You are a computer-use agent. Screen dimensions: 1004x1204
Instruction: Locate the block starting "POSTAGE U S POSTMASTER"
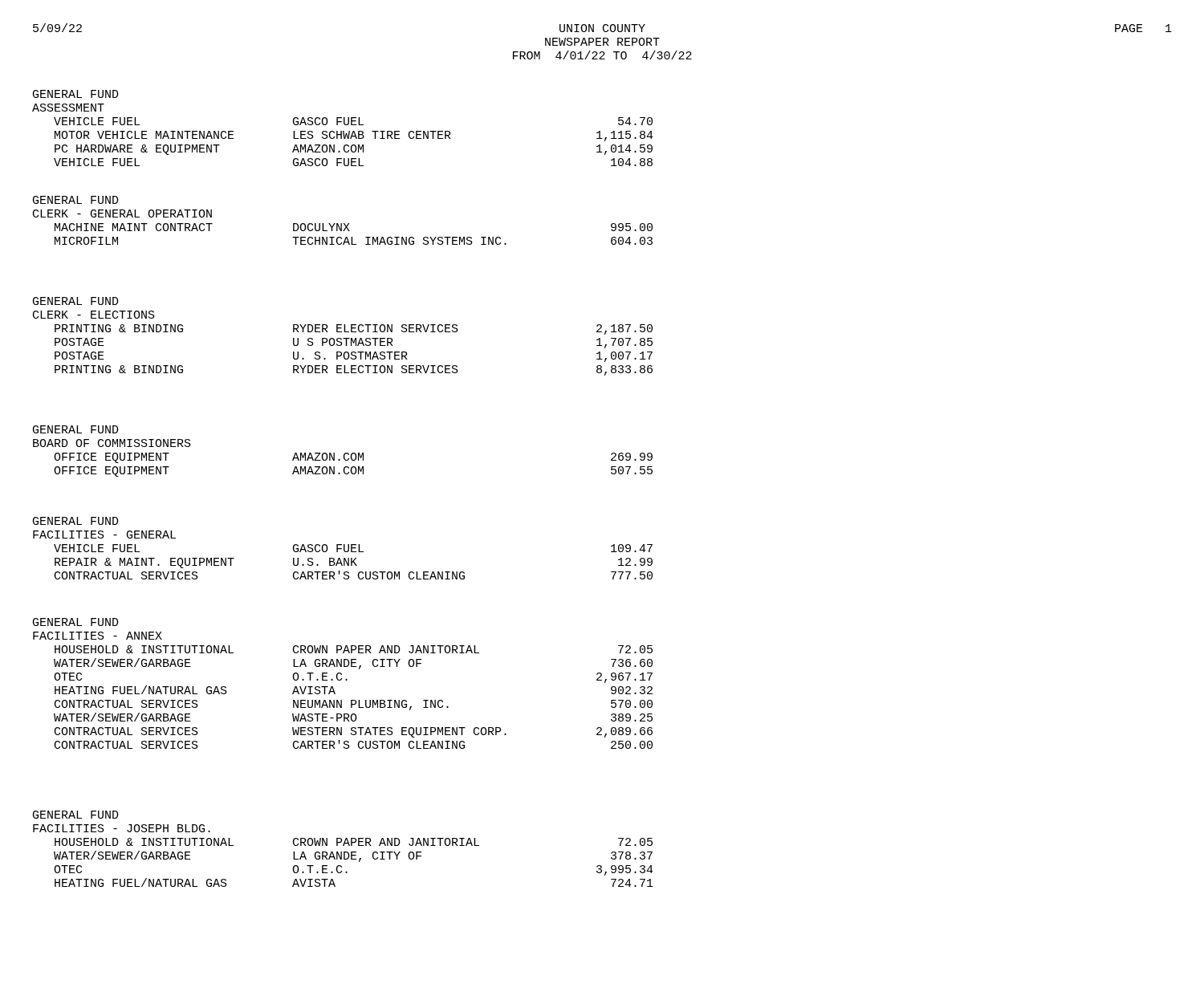[602, 343]
